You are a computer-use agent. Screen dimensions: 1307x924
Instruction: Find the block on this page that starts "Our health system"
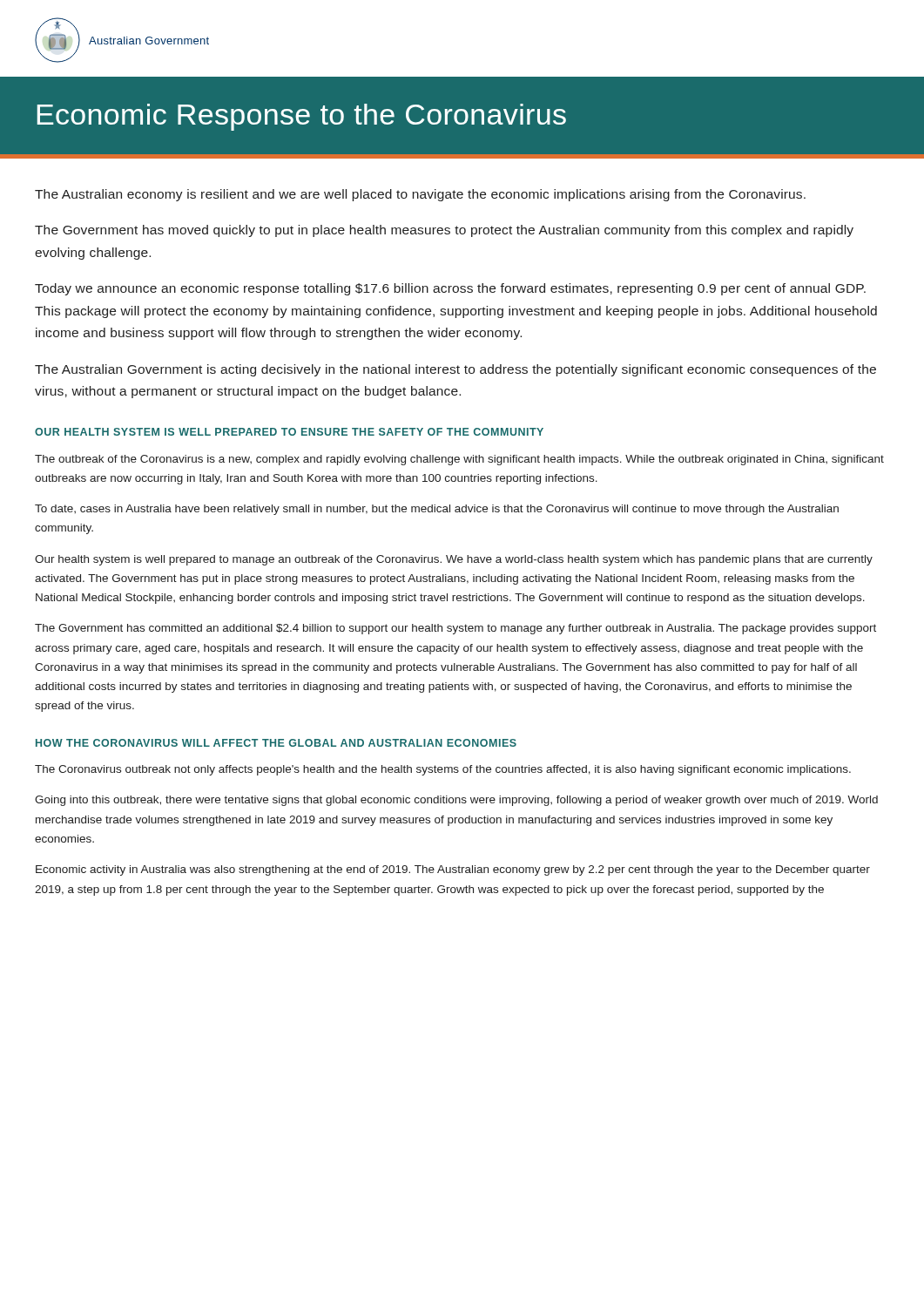tap(454, 578)
